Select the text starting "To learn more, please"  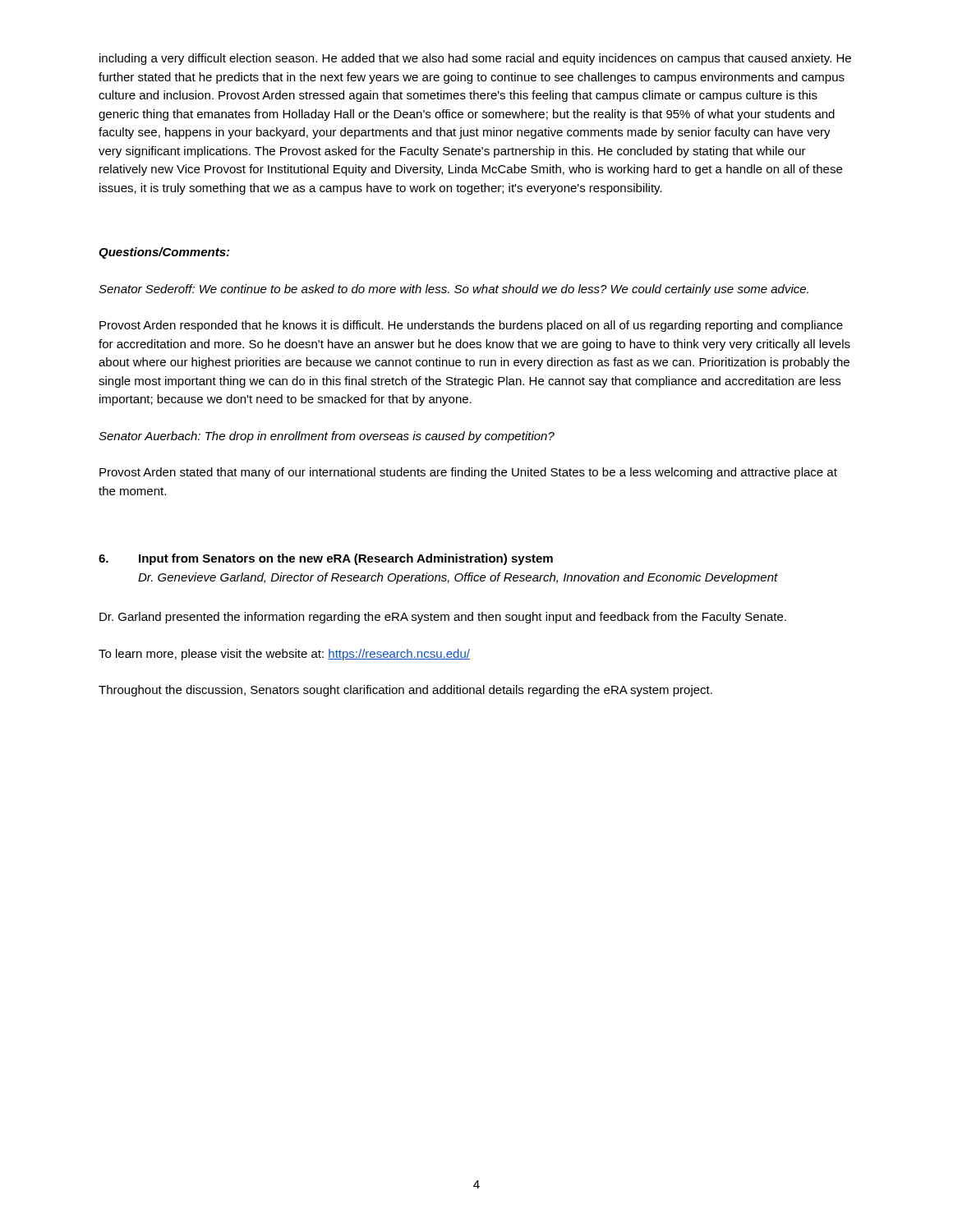284,653
